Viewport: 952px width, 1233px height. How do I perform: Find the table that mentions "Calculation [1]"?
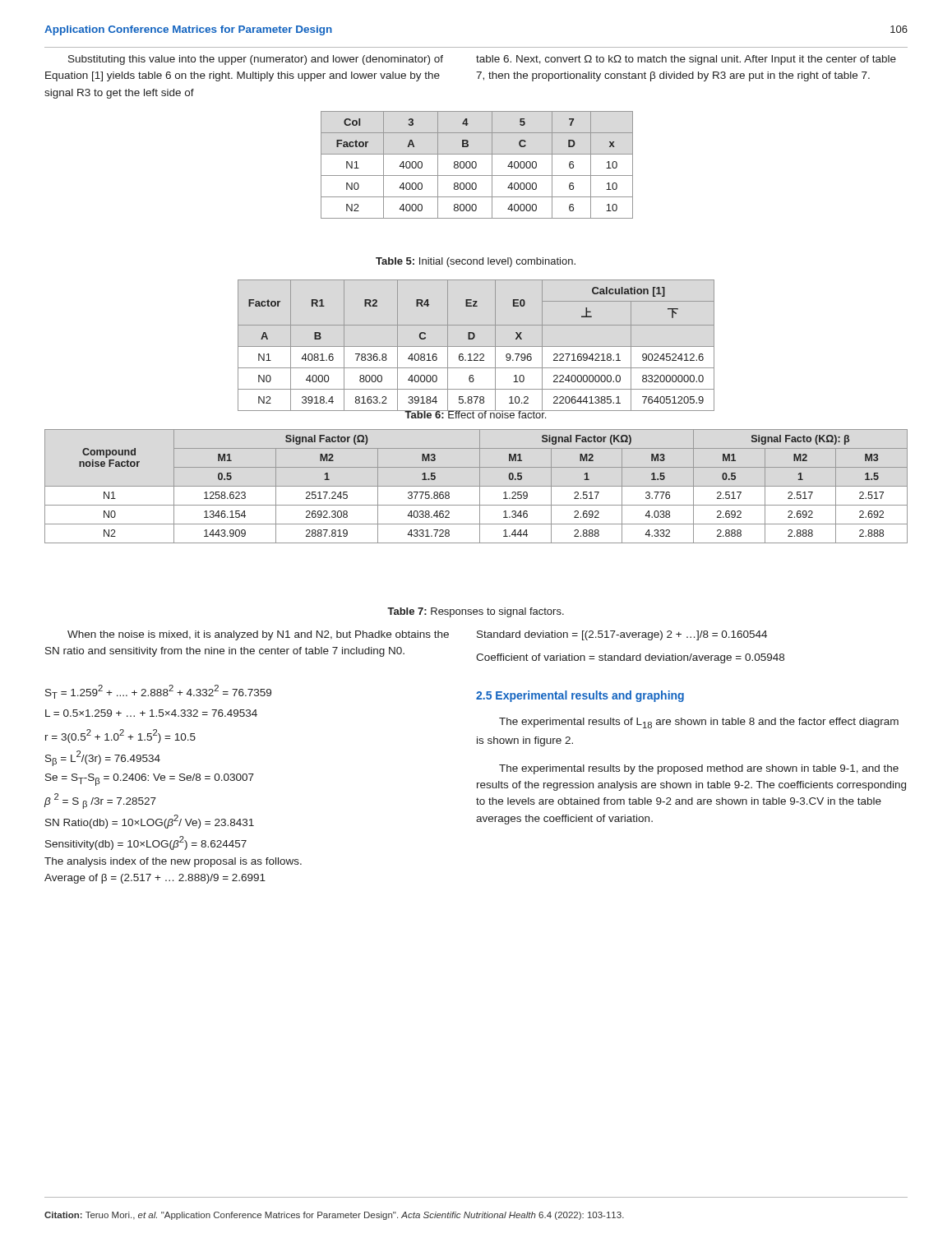click(476, 345)
